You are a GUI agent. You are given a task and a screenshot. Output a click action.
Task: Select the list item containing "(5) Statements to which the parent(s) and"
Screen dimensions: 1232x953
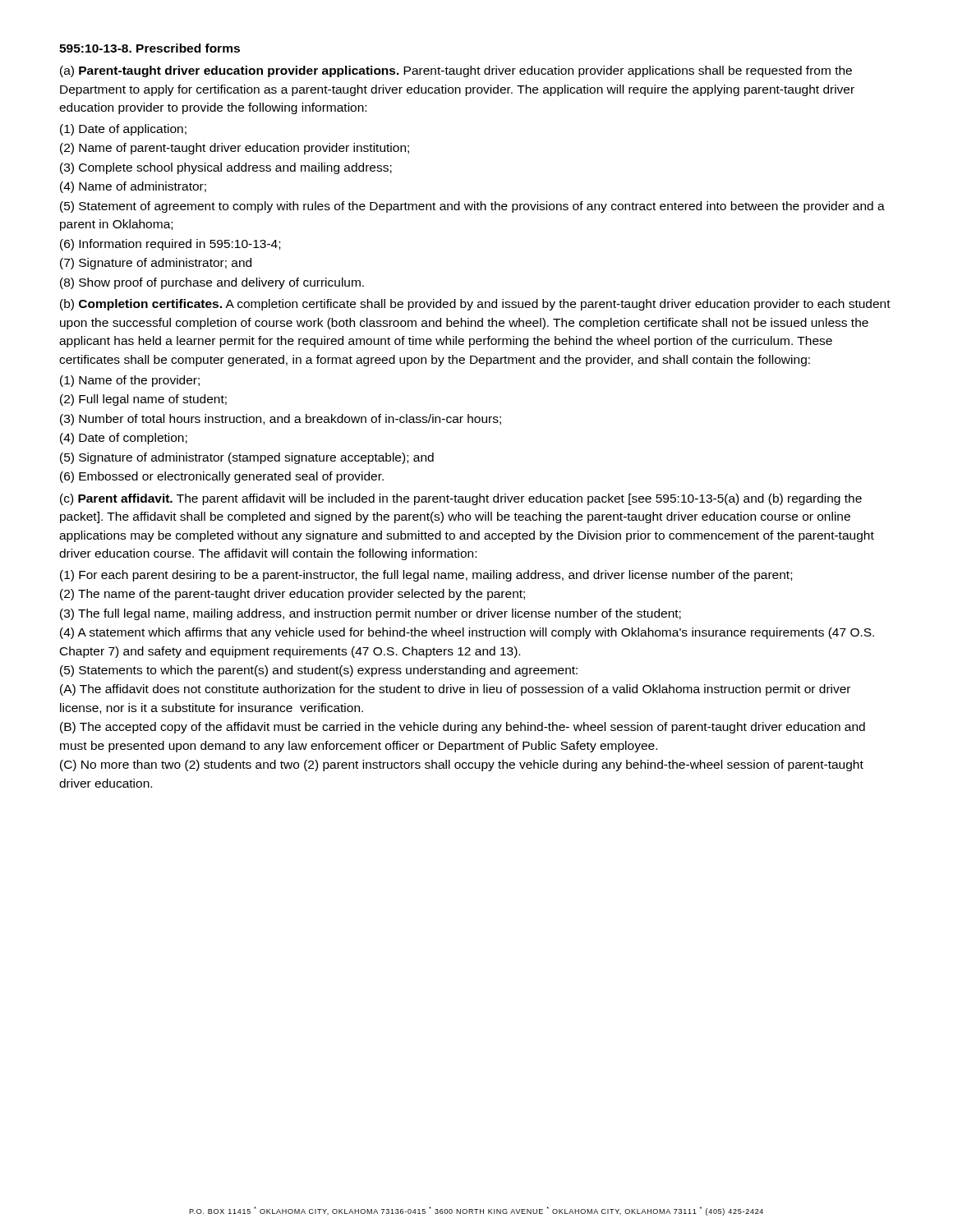[x=319, y=670]
